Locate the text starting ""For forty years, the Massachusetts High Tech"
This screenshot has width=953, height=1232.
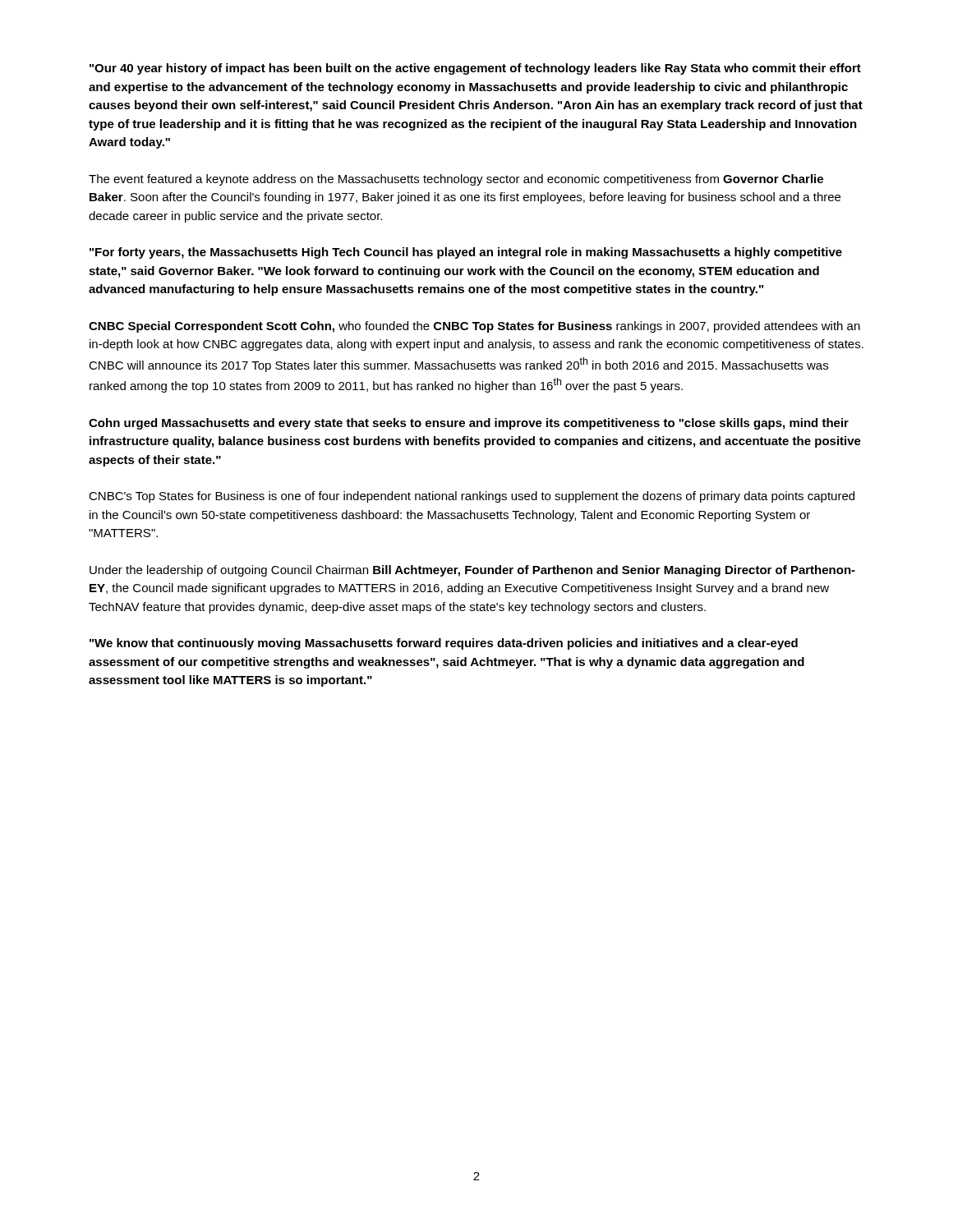[x=465, y=270]
